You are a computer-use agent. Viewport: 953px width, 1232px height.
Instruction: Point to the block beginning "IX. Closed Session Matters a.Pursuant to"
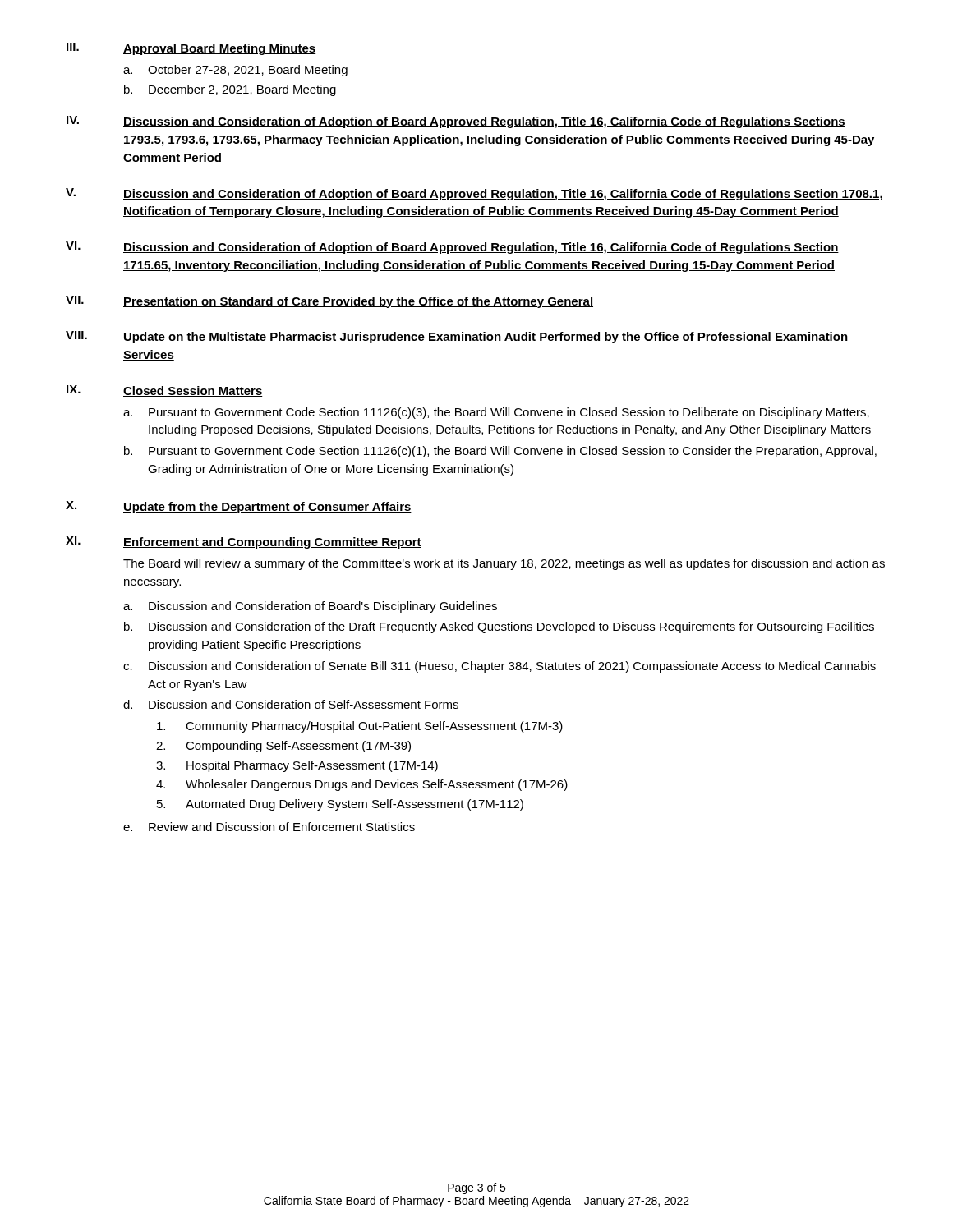[x=476, y=430]
